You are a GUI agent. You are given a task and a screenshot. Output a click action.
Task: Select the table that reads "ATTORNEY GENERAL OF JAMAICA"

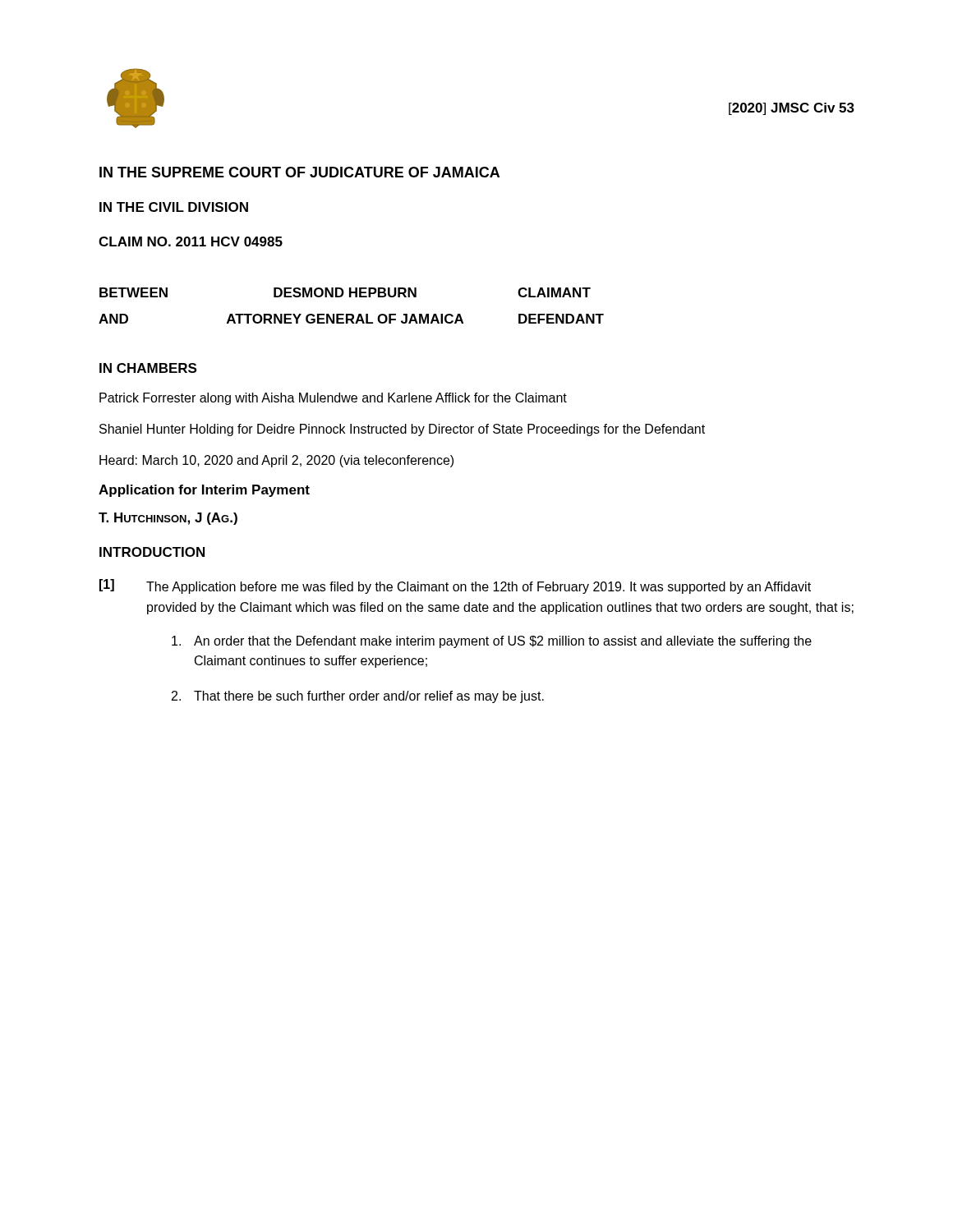pos(476,306)
